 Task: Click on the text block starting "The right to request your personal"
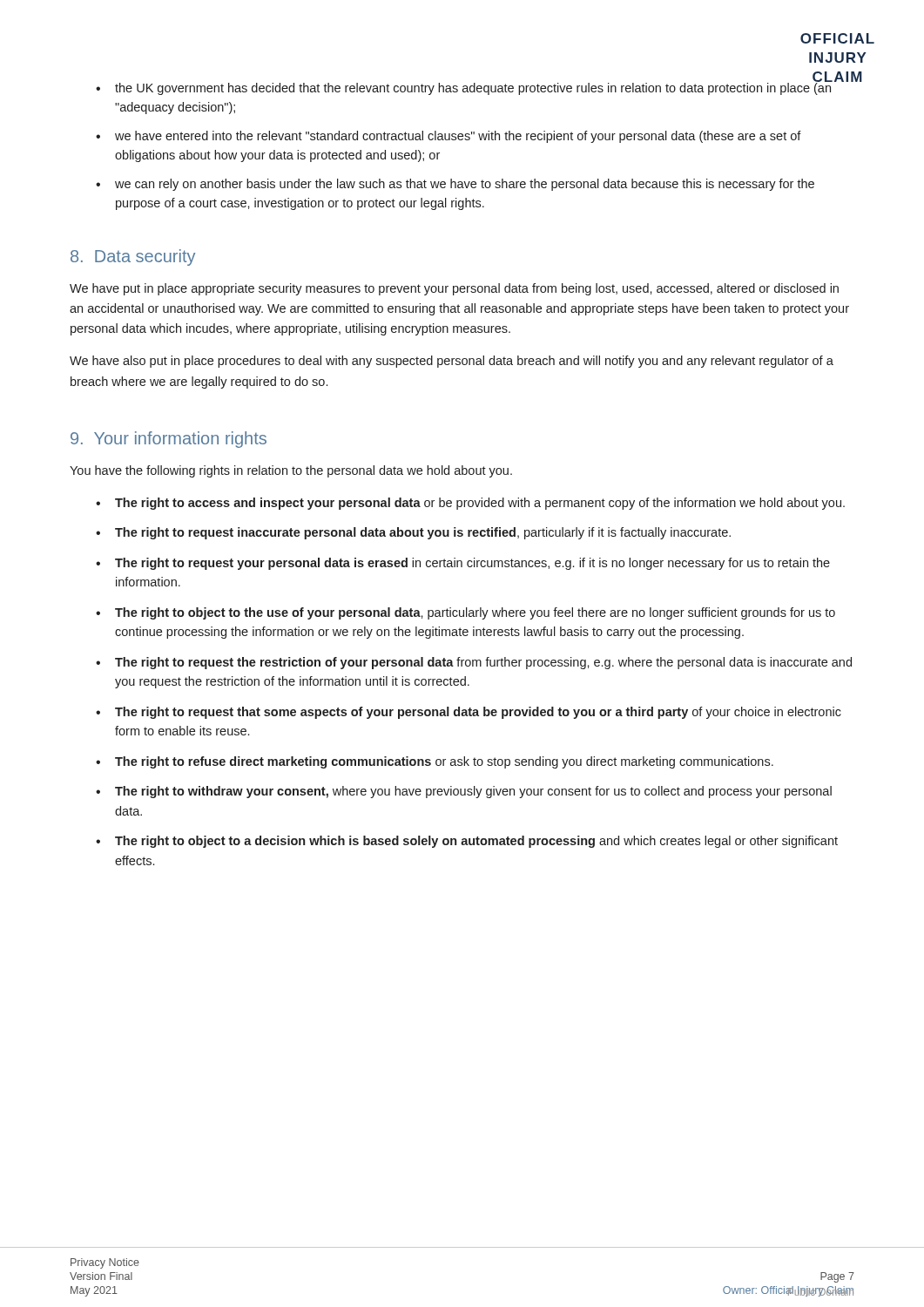473,573
